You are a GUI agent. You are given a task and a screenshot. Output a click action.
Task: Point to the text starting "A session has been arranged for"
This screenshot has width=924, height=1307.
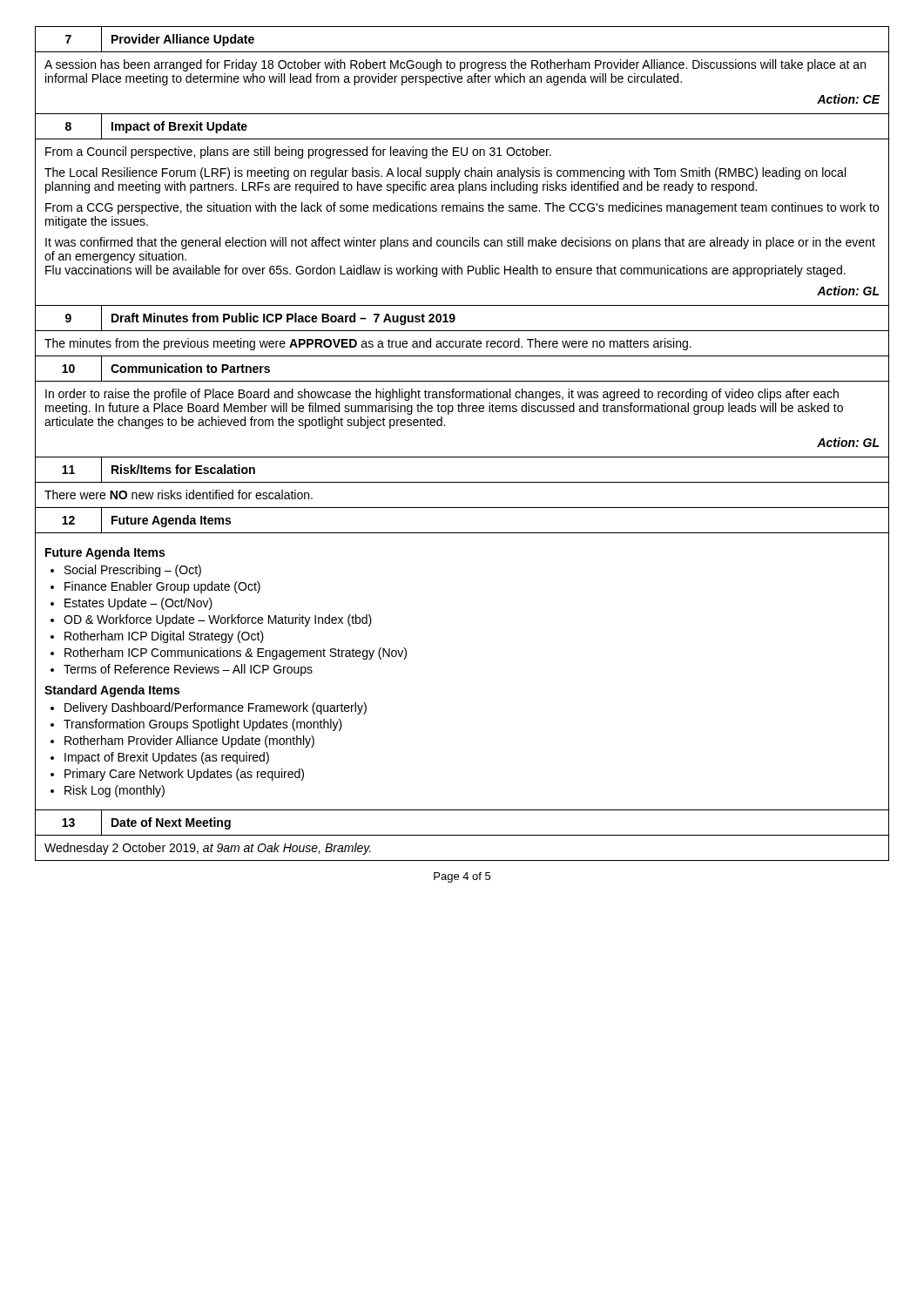[462, 82]
